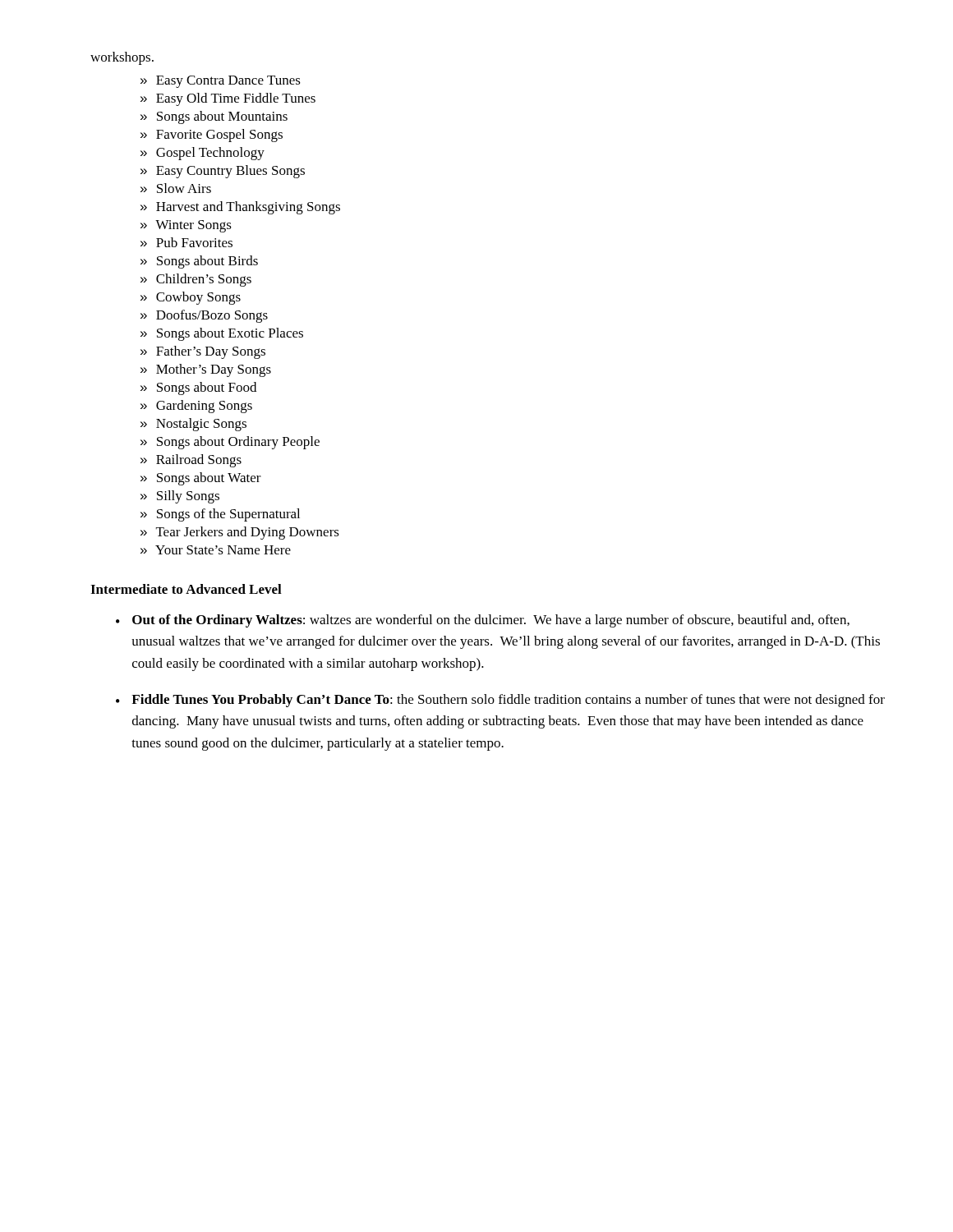This screenshot has width=953, height=1232.
Task: Locate the list item containing "» Gardening Songs"
Action: pos(196,405)
